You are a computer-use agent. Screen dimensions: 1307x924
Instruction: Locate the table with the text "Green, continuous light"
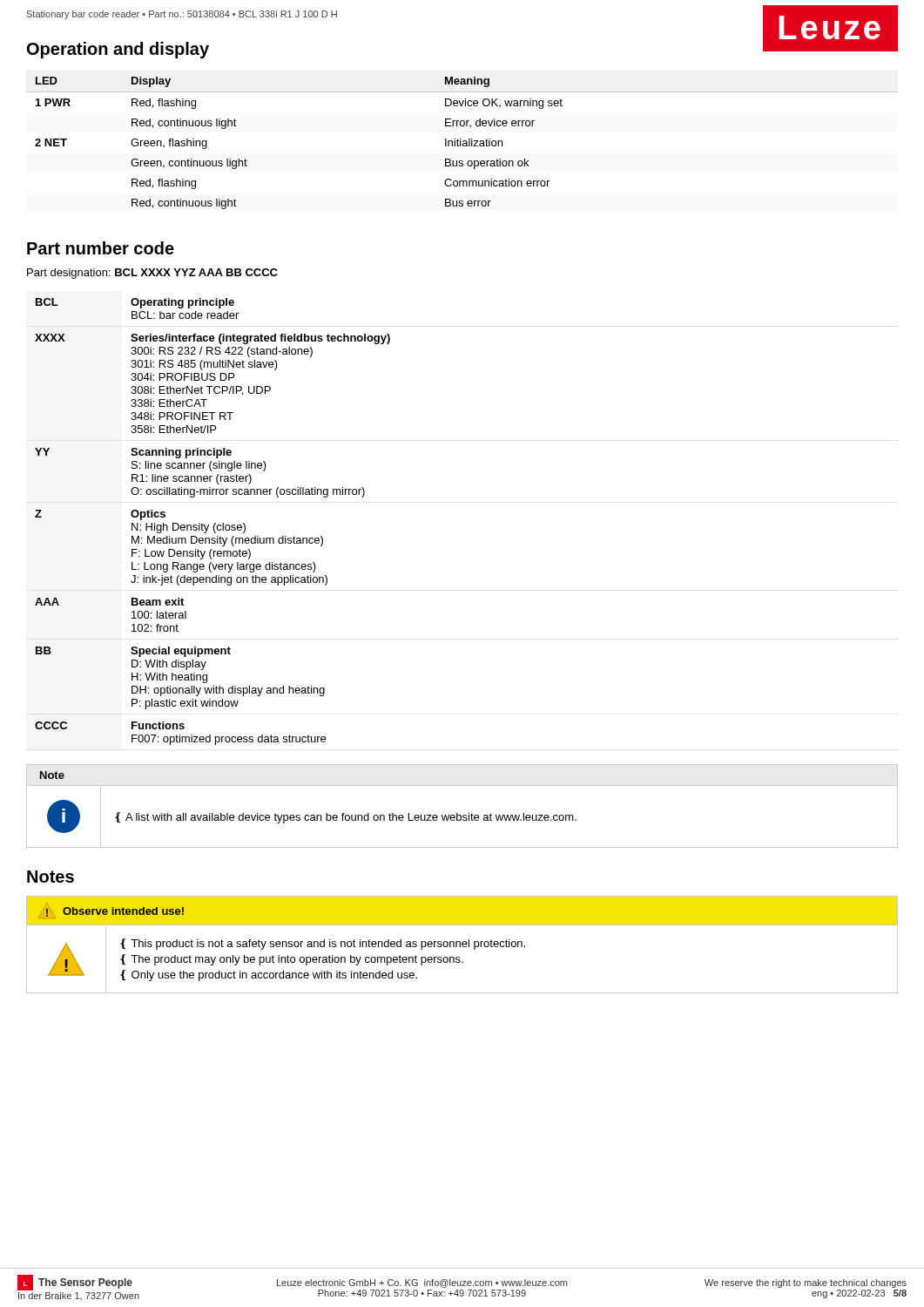click(462, 141)
